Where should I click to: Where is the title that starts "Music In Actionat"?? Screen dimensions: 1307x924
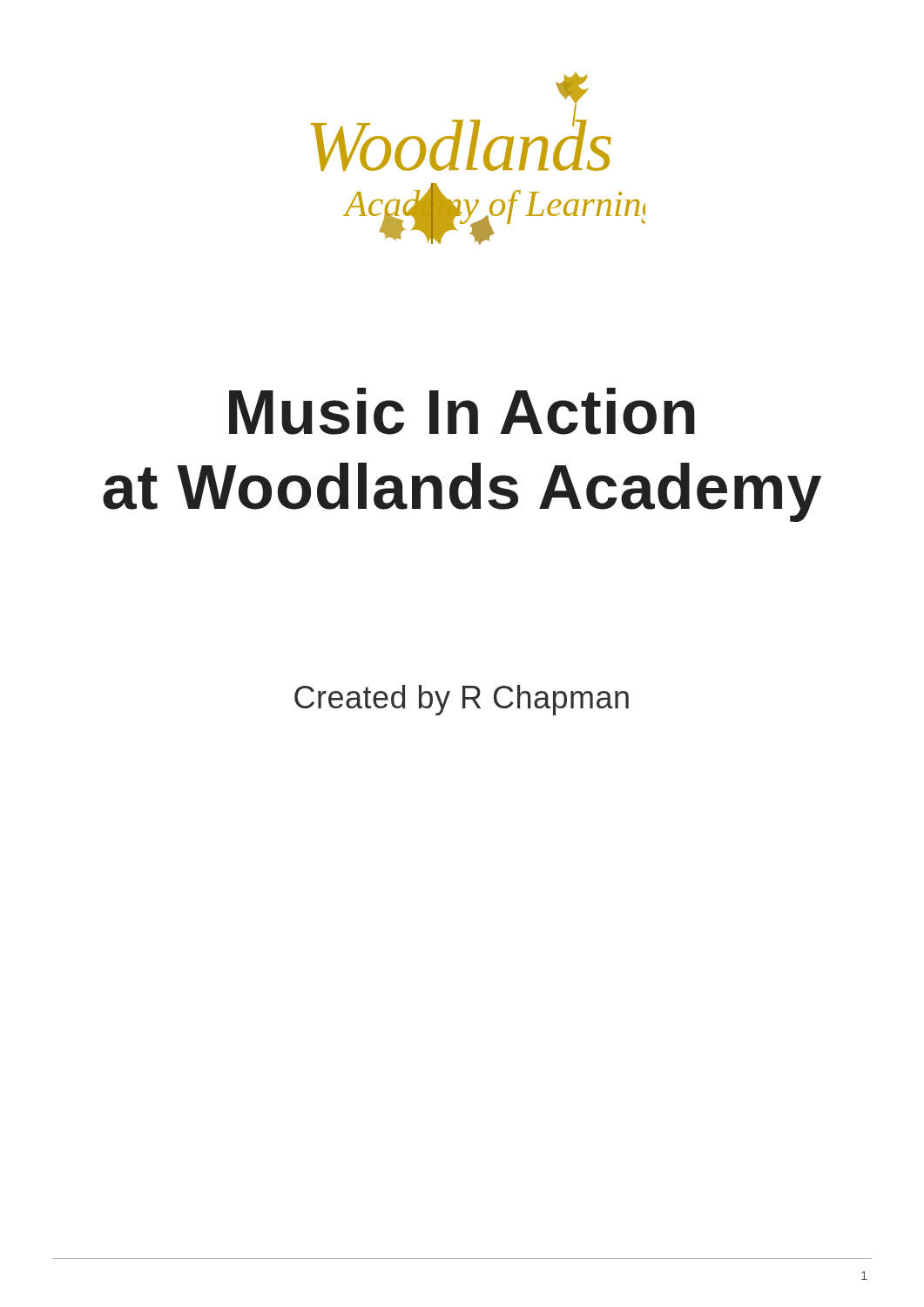pyautogui.click(x=462, y=450)
